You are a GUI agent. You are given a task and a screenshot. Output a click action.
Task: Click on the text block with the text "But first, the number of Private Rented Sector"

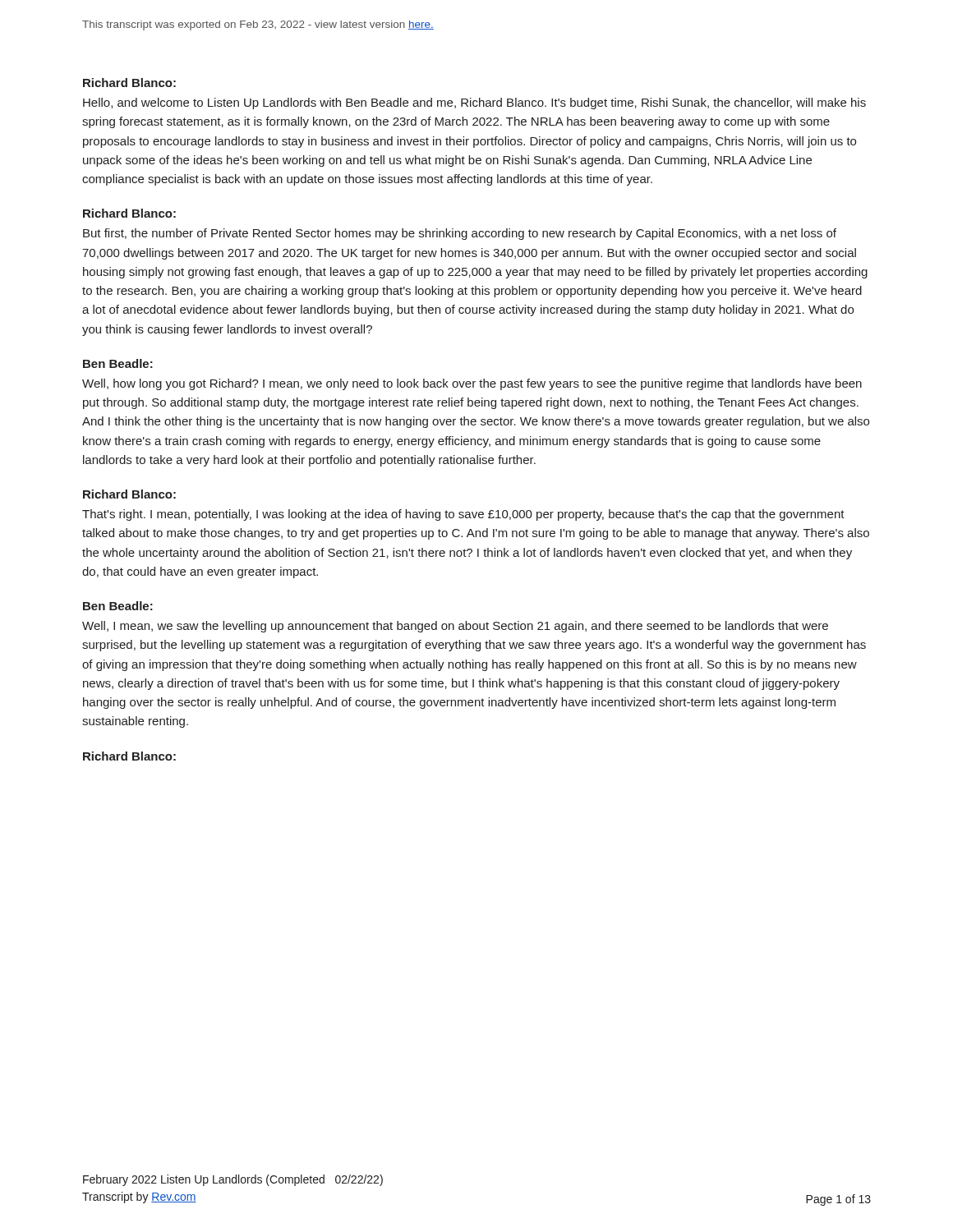click(x=475, y=281)
